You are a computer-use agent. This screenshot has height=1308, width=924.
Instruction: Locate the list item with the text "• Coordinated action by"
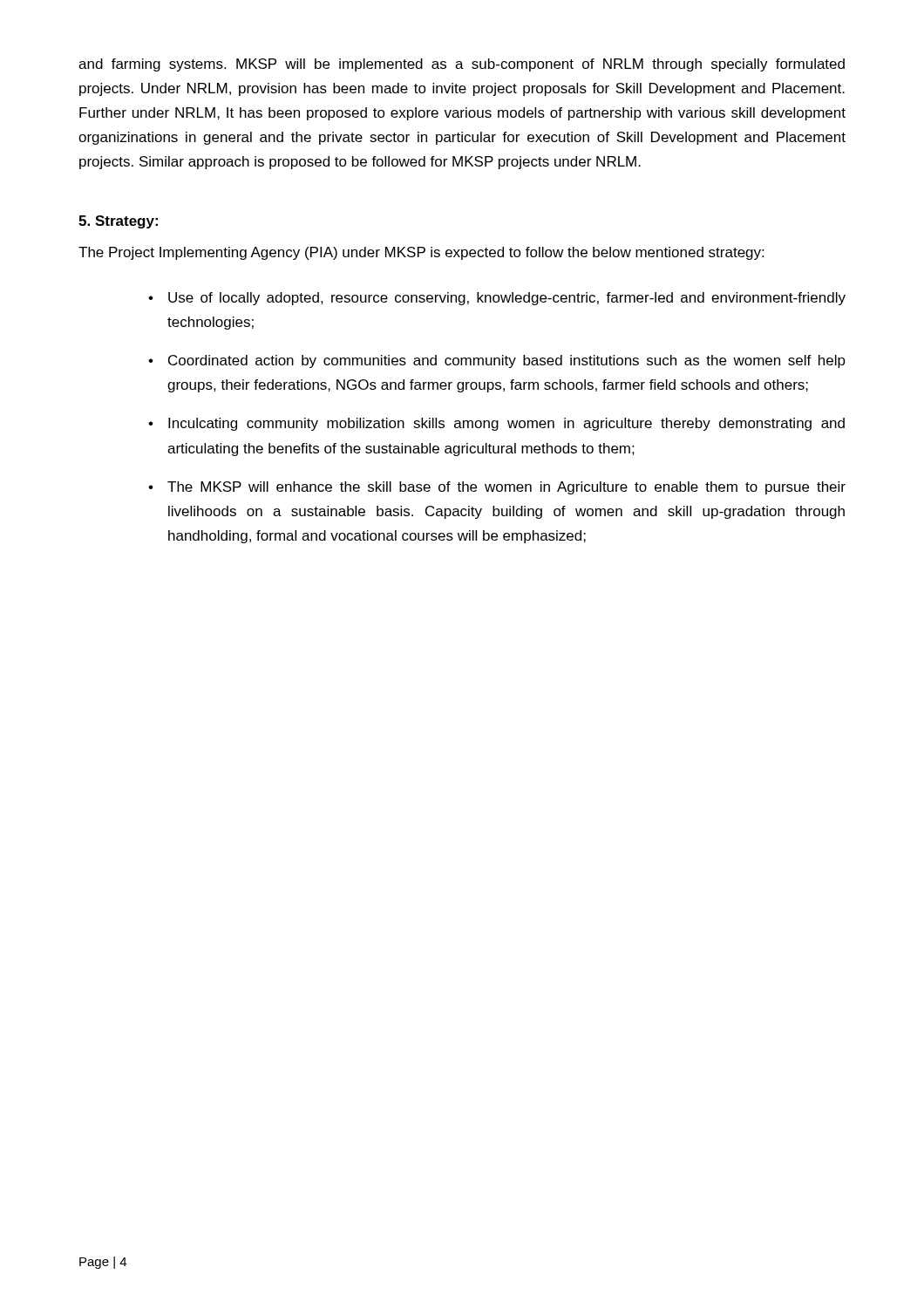[x=497, y=374]
